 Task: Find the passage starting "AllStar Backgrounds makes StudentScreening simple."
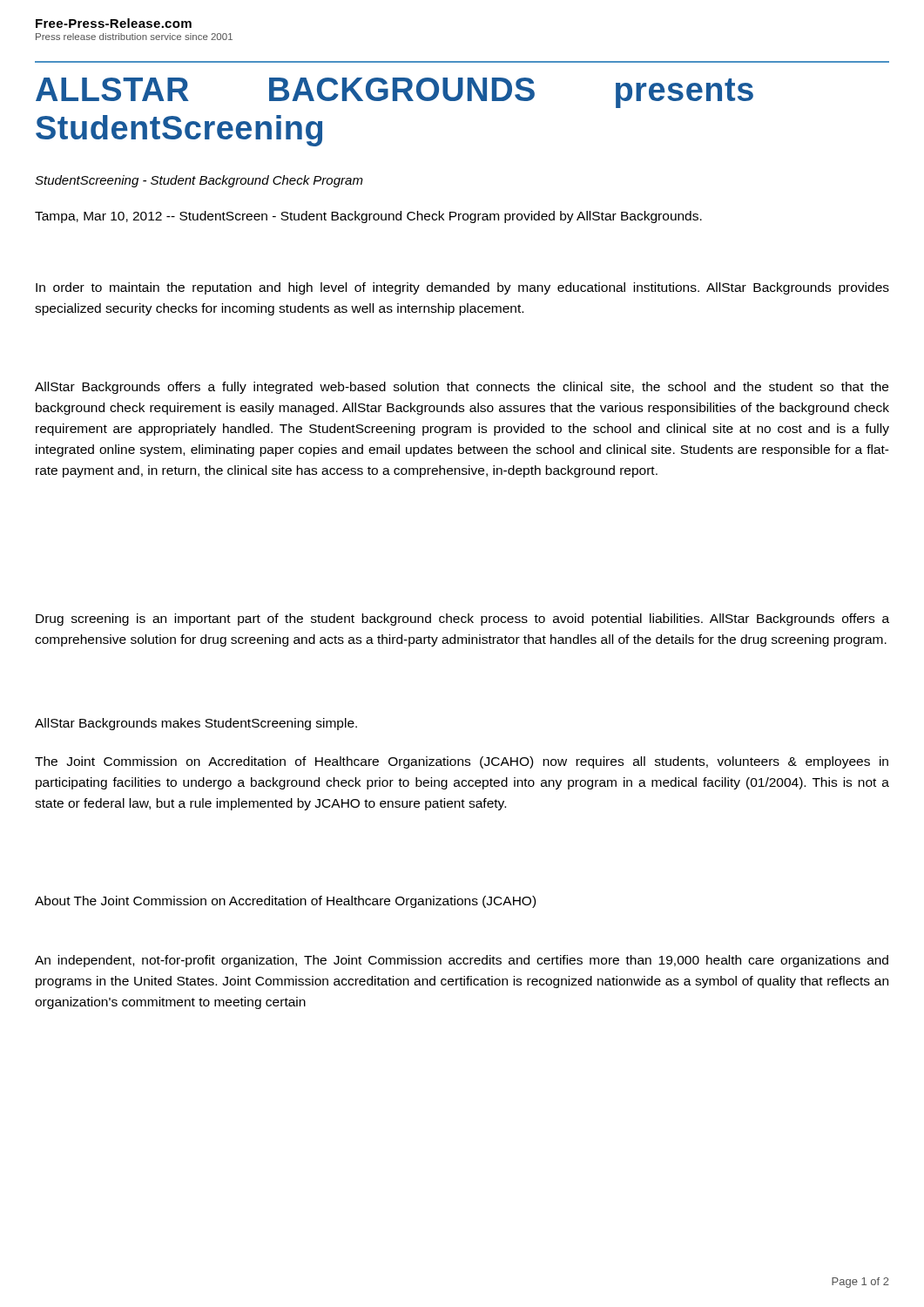[x=197, y=723]
